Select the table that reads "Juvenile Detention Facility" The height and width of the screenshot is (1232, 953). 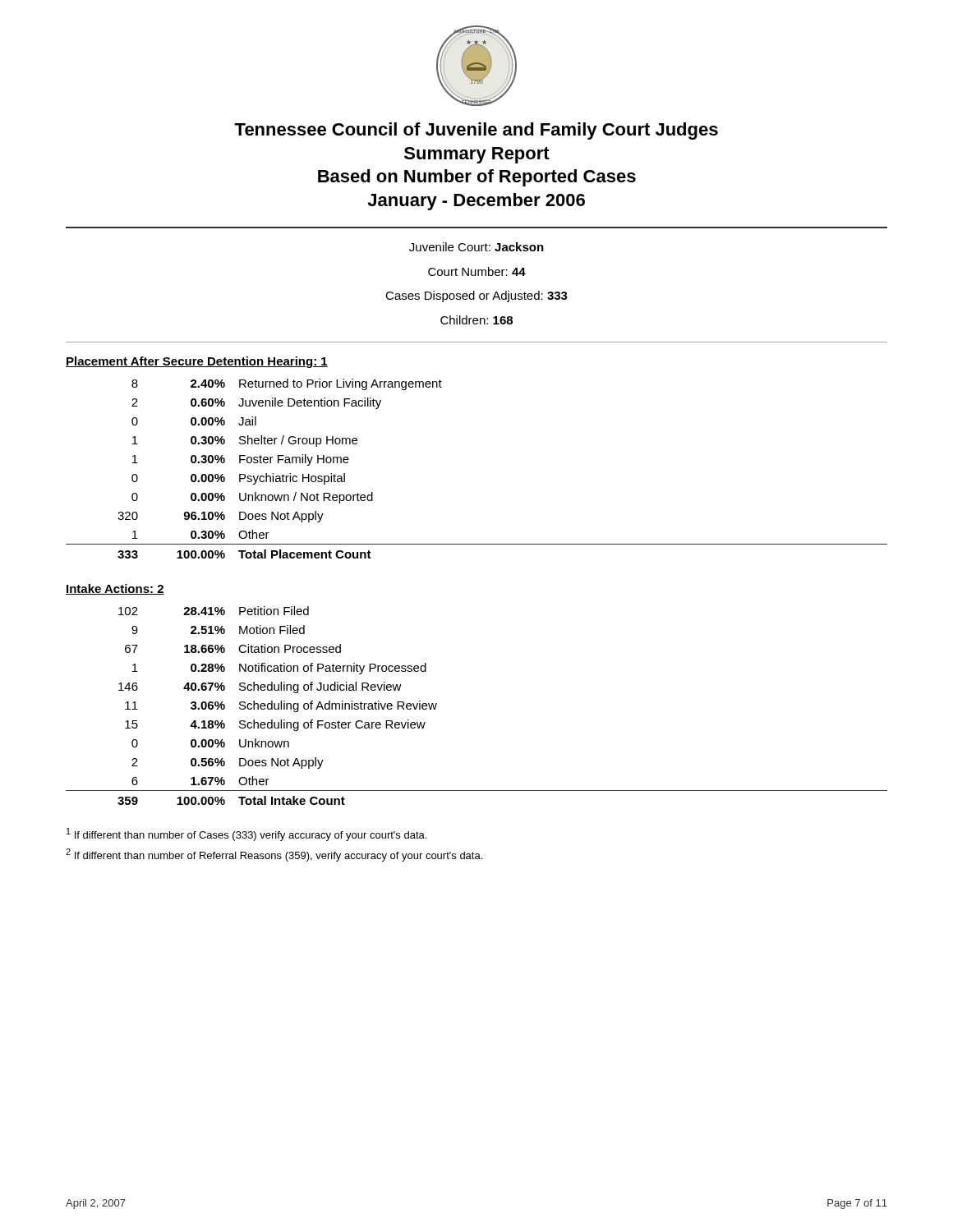pos(476,469)
